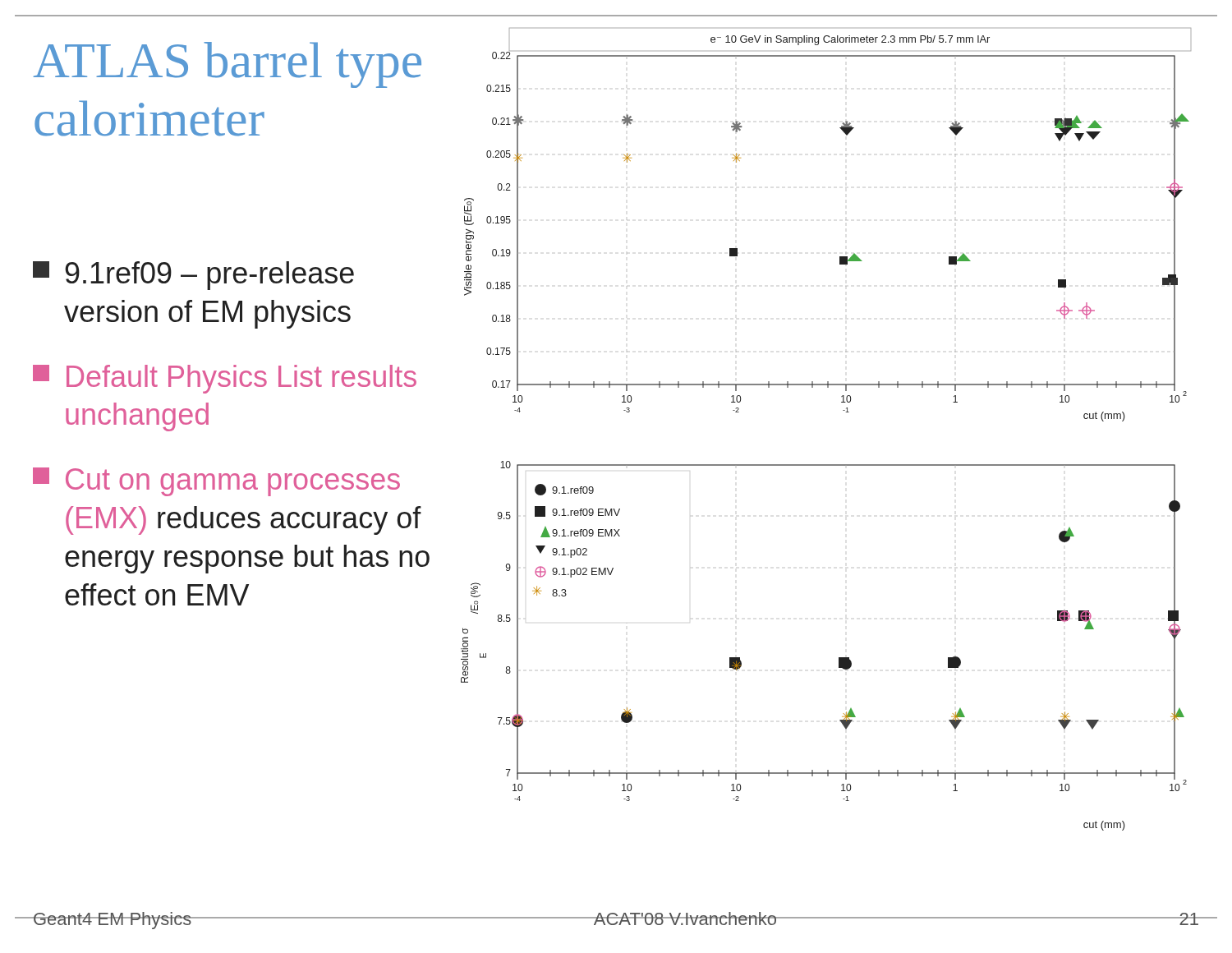The width and height of the screenshot is (1232, 953).
Task: Point to the block beginning "9.1ref09 – pre-release version of"
Action: click(x=193, y=276)
